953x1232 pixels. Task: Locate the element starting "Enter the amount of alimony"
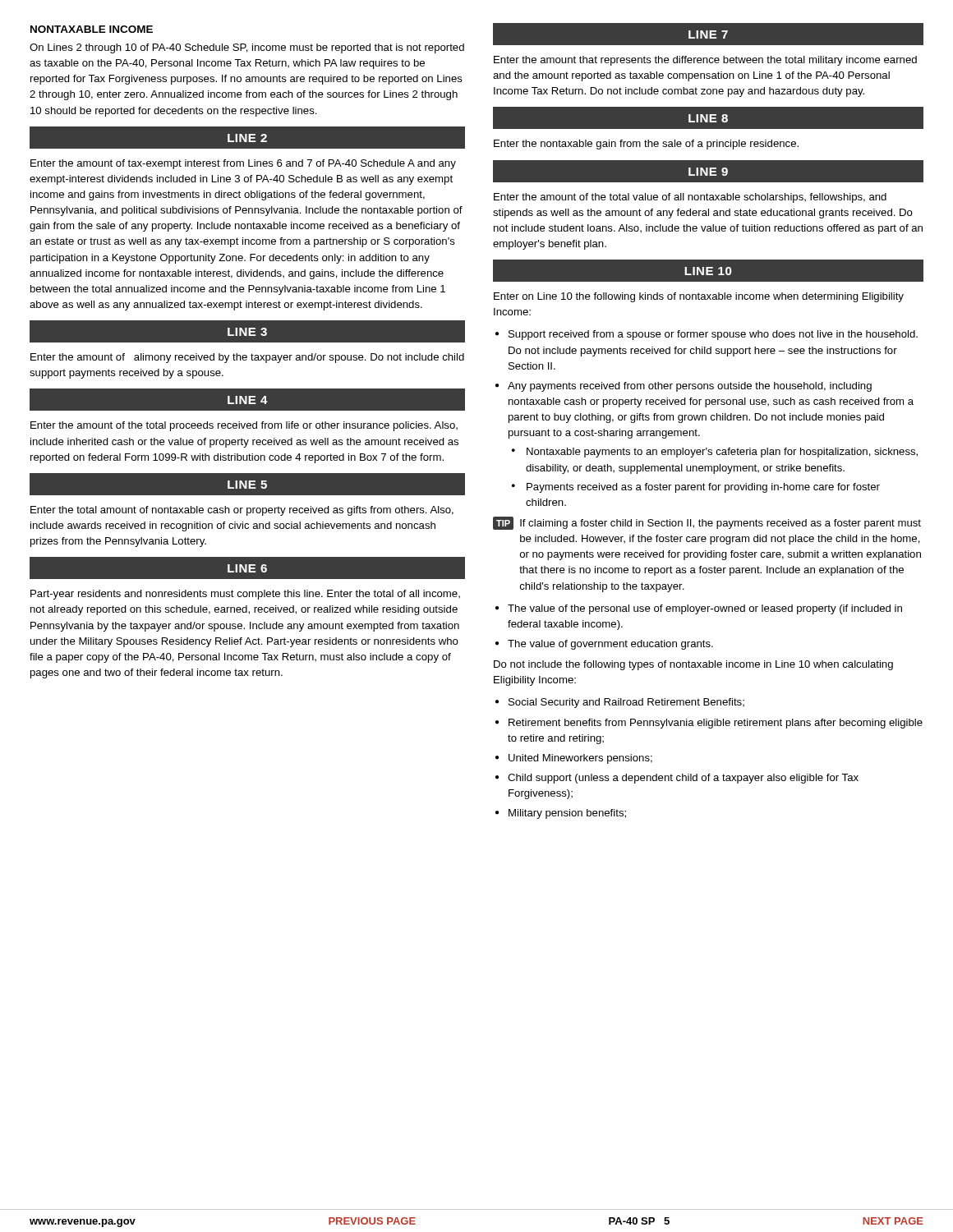(247, 365)
